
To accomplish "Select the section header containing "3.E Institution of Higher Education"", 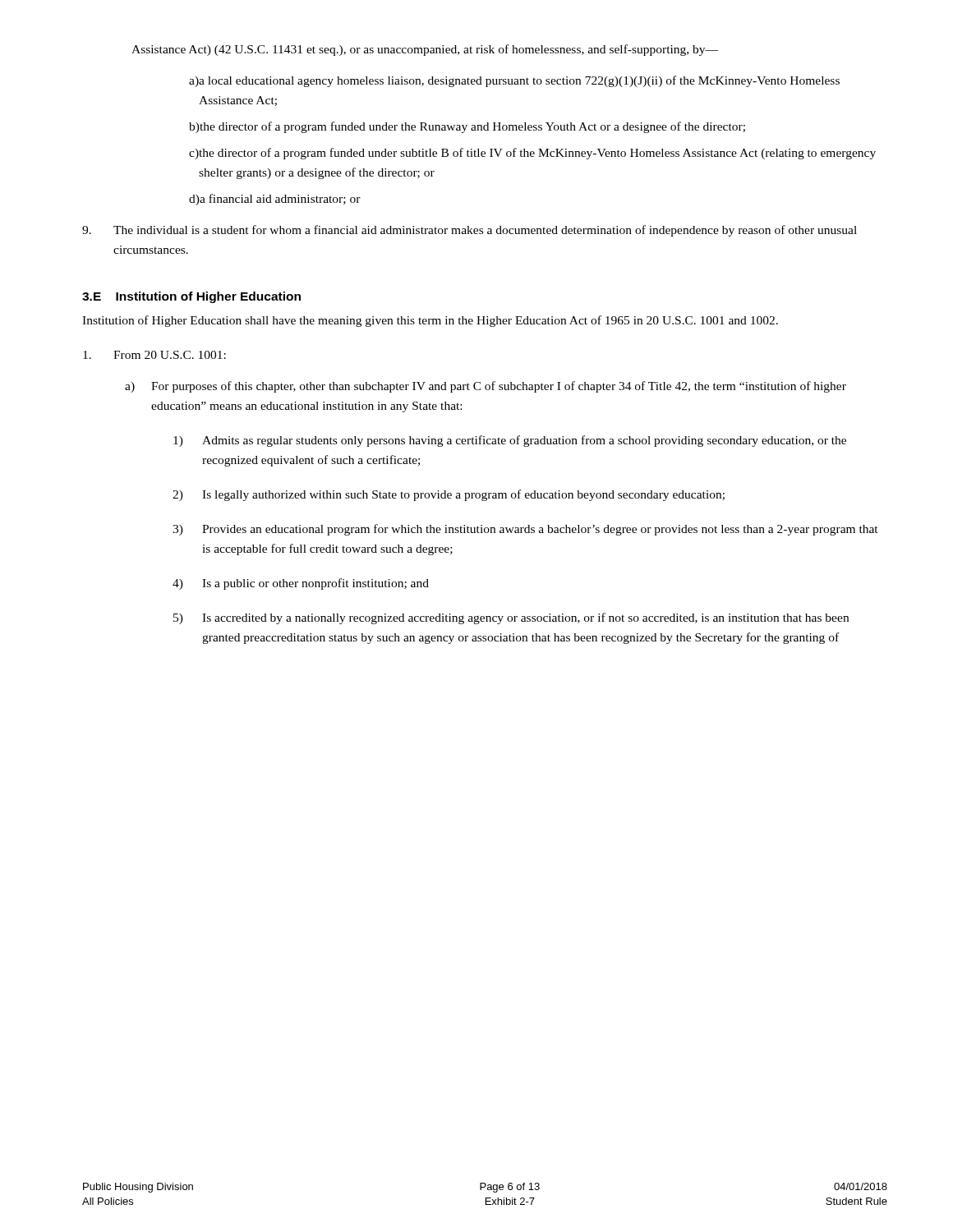I will pos(192,296).
